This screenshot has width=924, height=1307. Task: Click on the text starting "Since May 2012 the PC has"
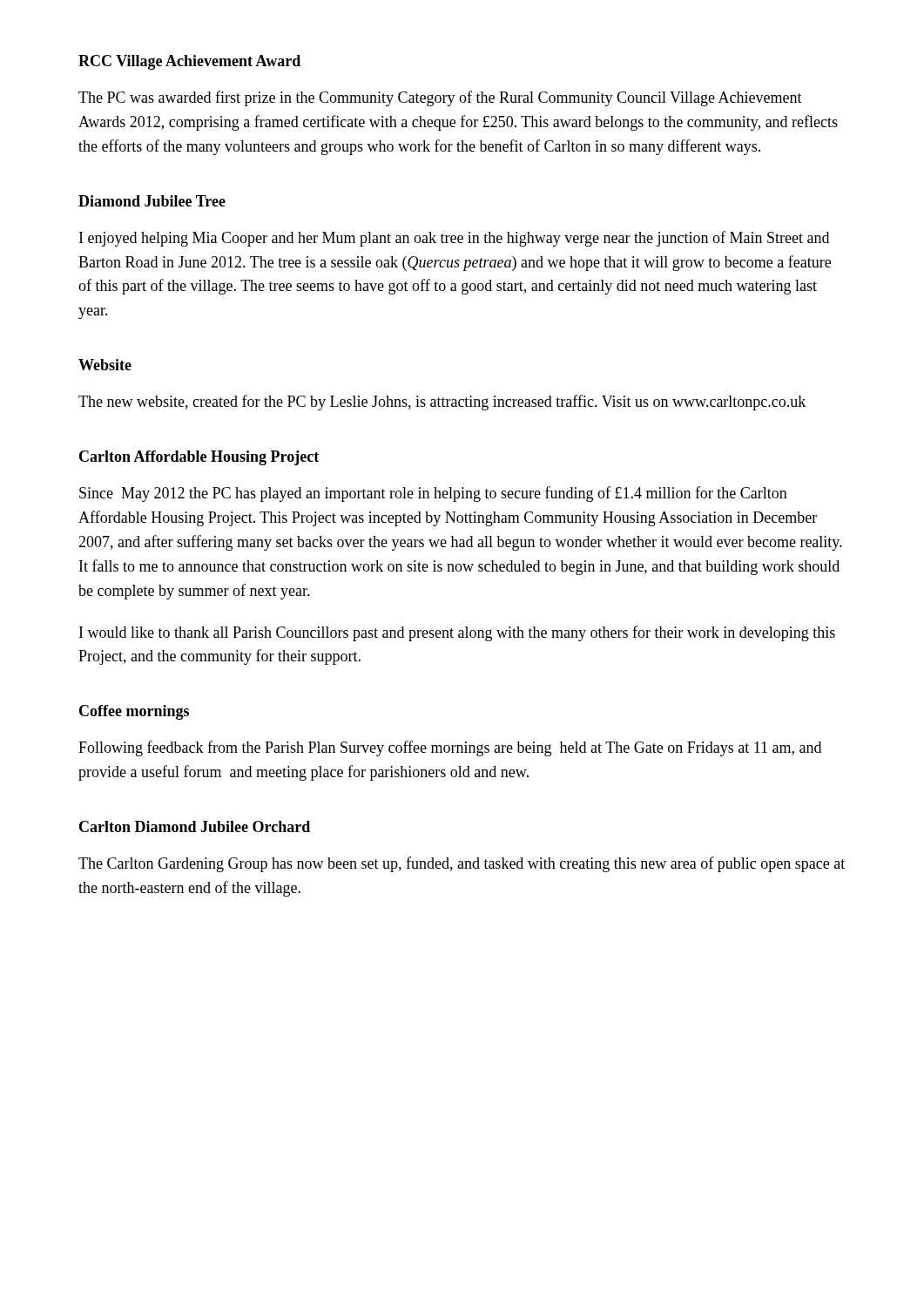tap(461, 542)
